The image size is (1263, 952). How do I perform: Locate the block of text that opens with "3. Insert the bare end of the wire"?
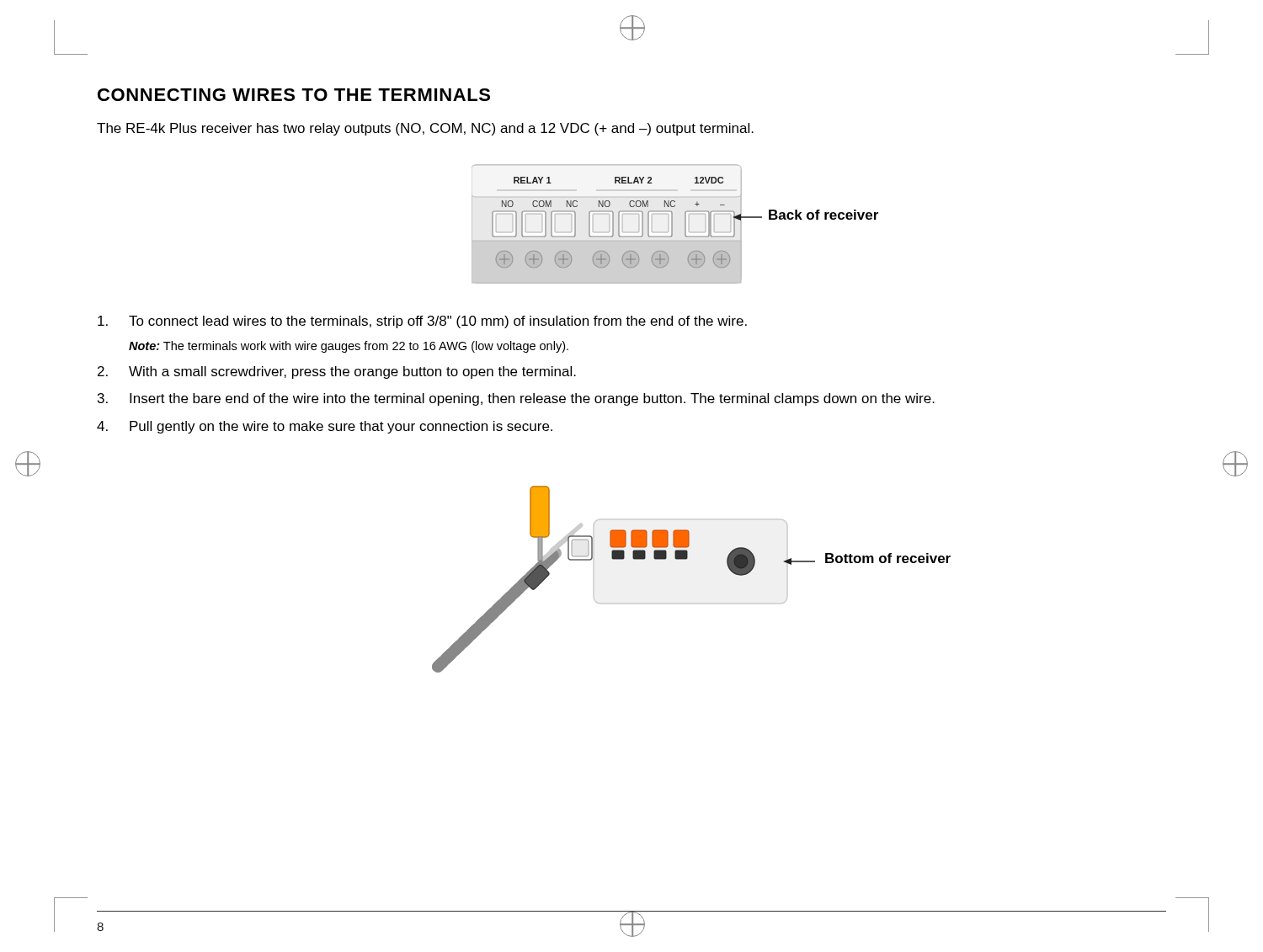click(632, 400)
